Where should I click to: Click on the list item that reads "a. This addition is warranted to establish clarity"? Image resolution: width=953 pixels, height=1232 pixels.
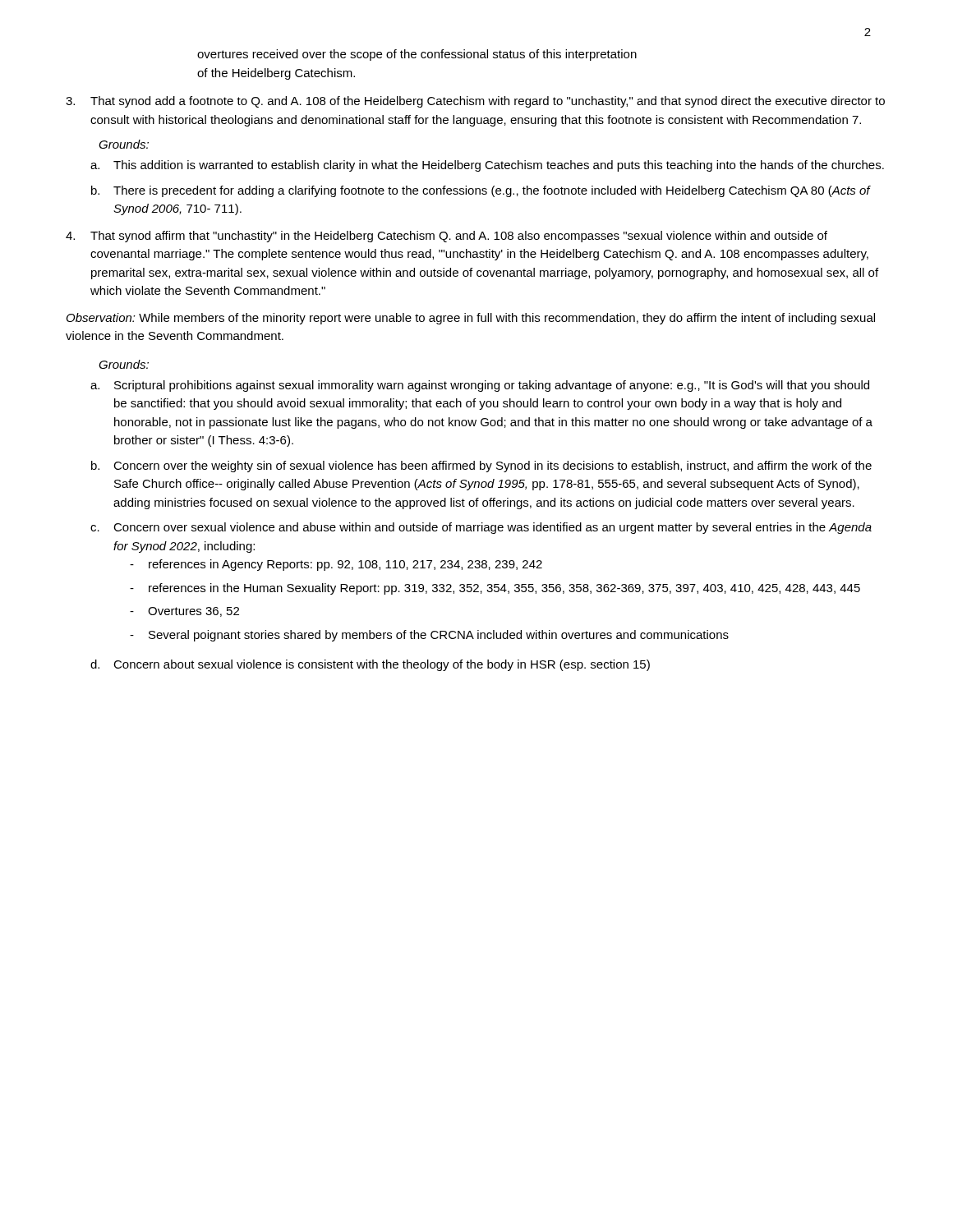(x=489, y=165)
